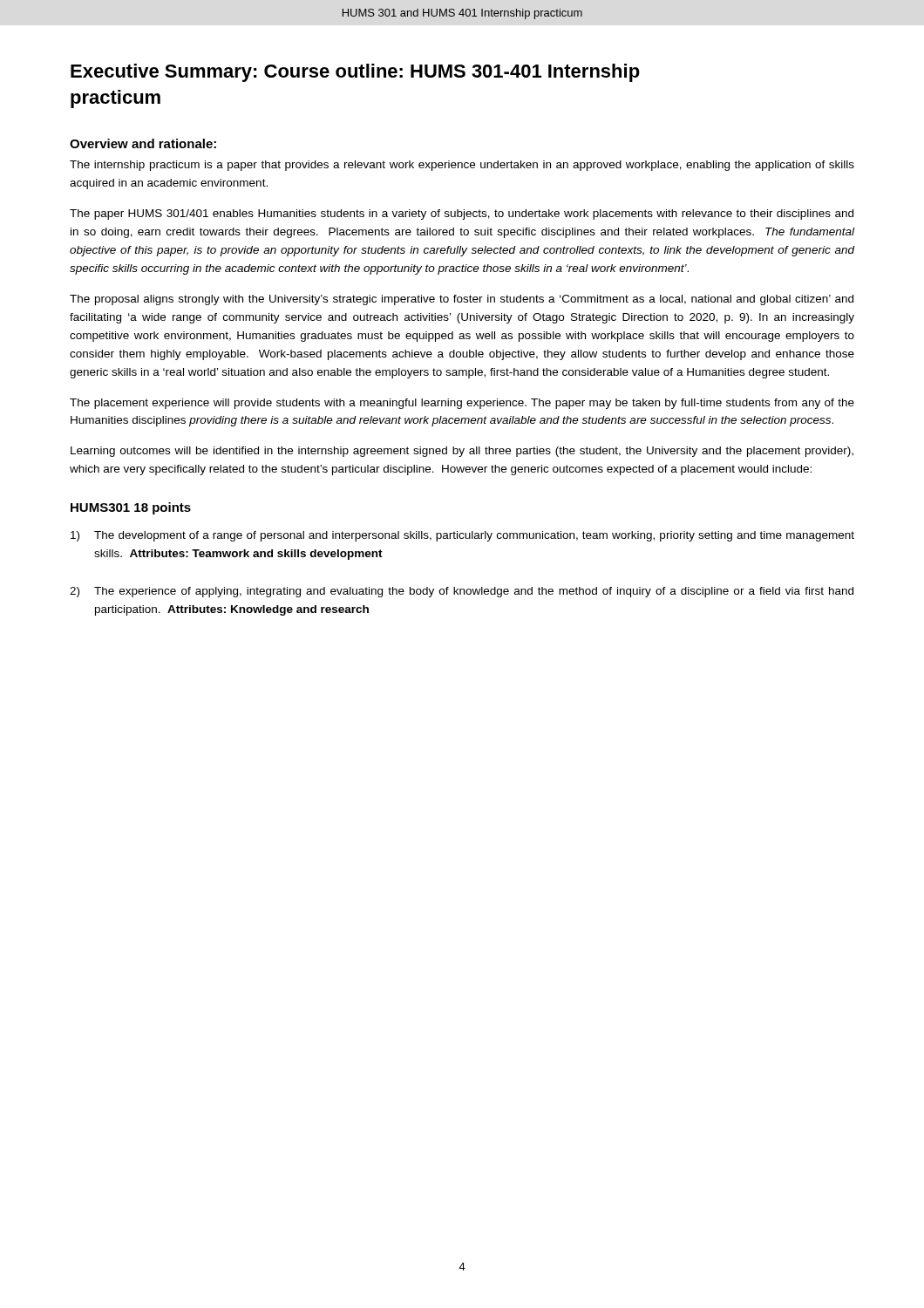Locate the block of text that opens with "The paper HUMS 301/401"

[462, 241]
